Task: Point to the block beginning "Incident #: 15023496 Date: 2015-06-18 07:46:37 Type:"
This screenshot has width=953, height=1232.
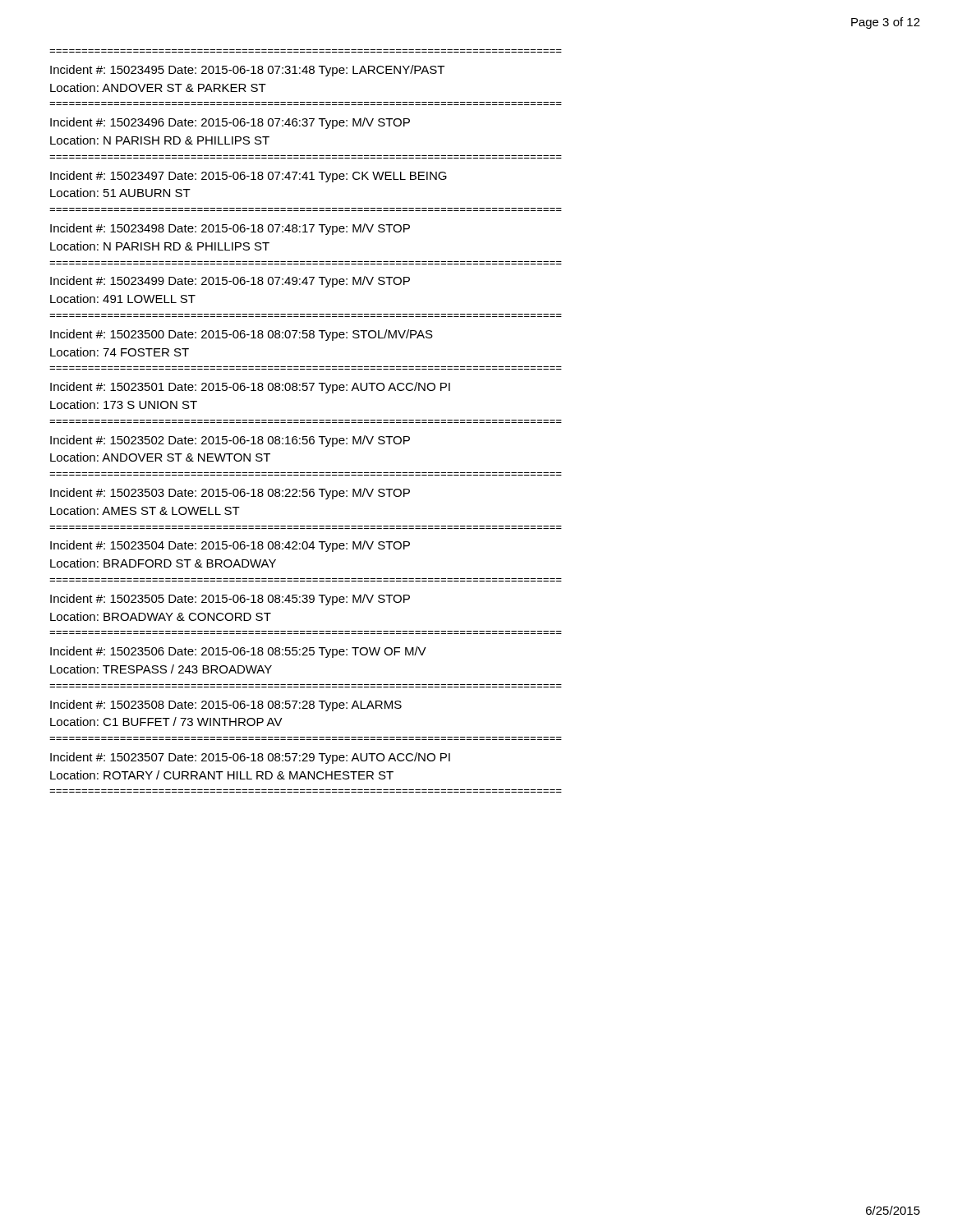Action: 230,131
